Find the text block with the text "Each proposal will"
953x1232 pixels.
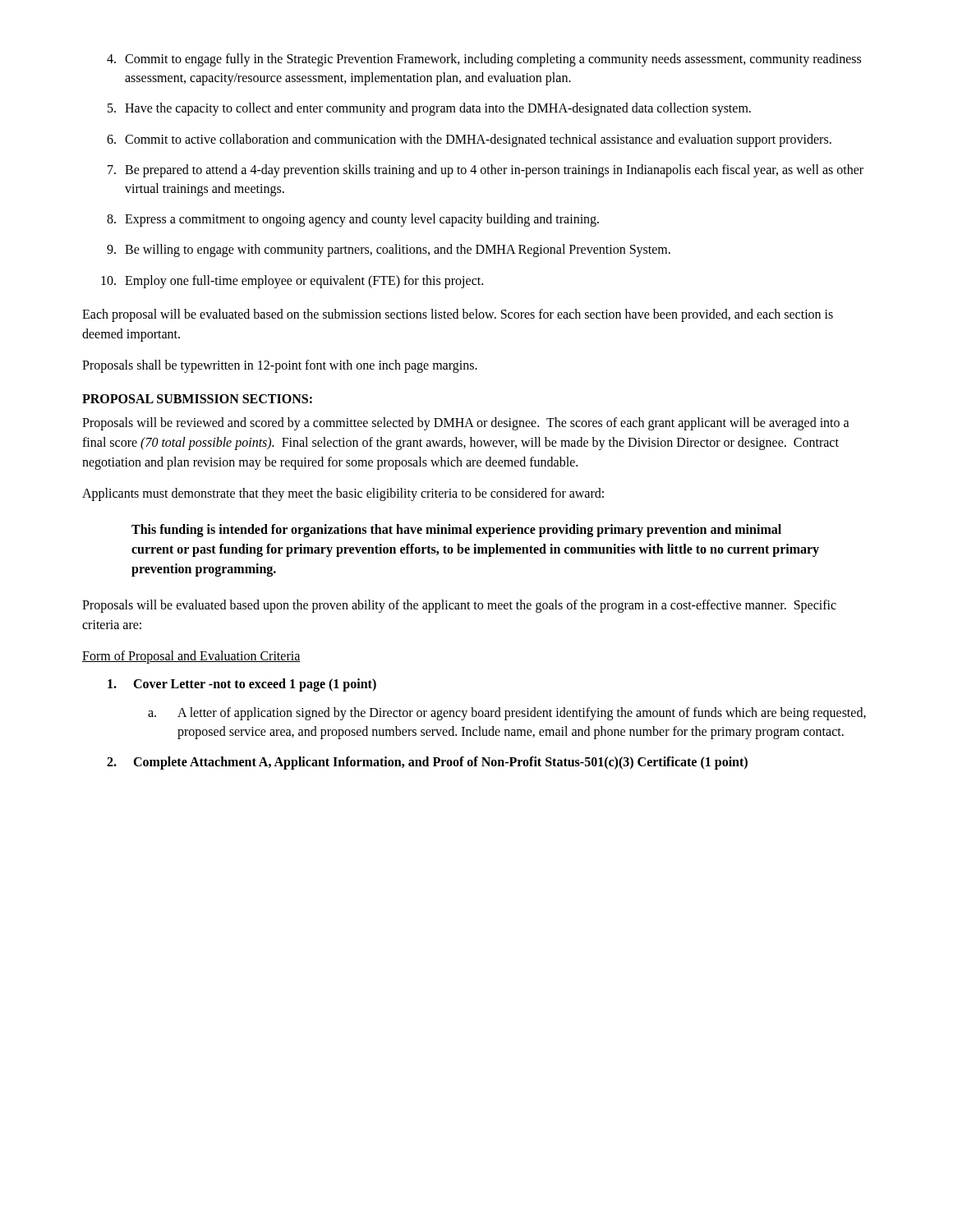pos(458,324)
